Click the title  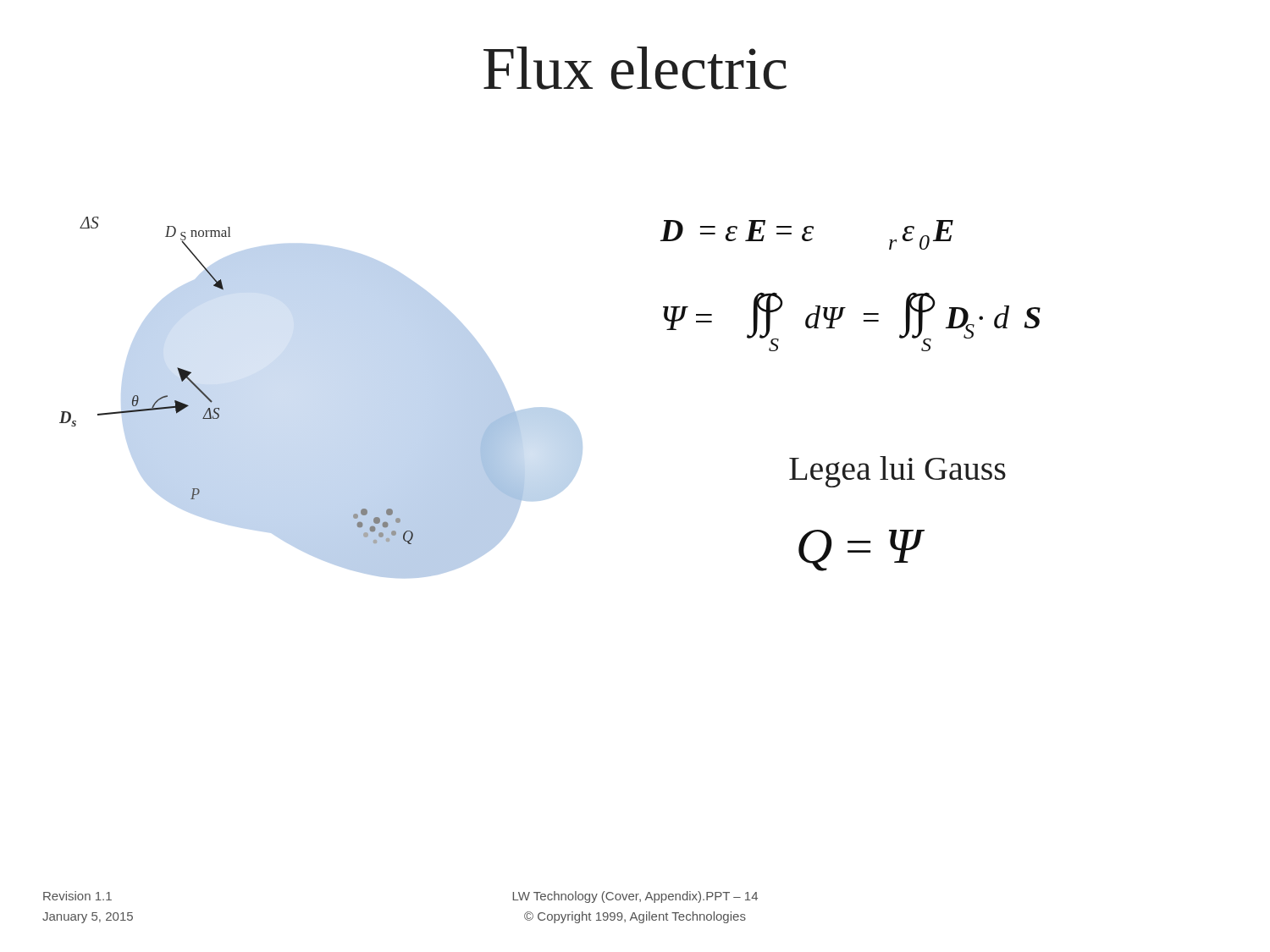[x=635, y=69]
